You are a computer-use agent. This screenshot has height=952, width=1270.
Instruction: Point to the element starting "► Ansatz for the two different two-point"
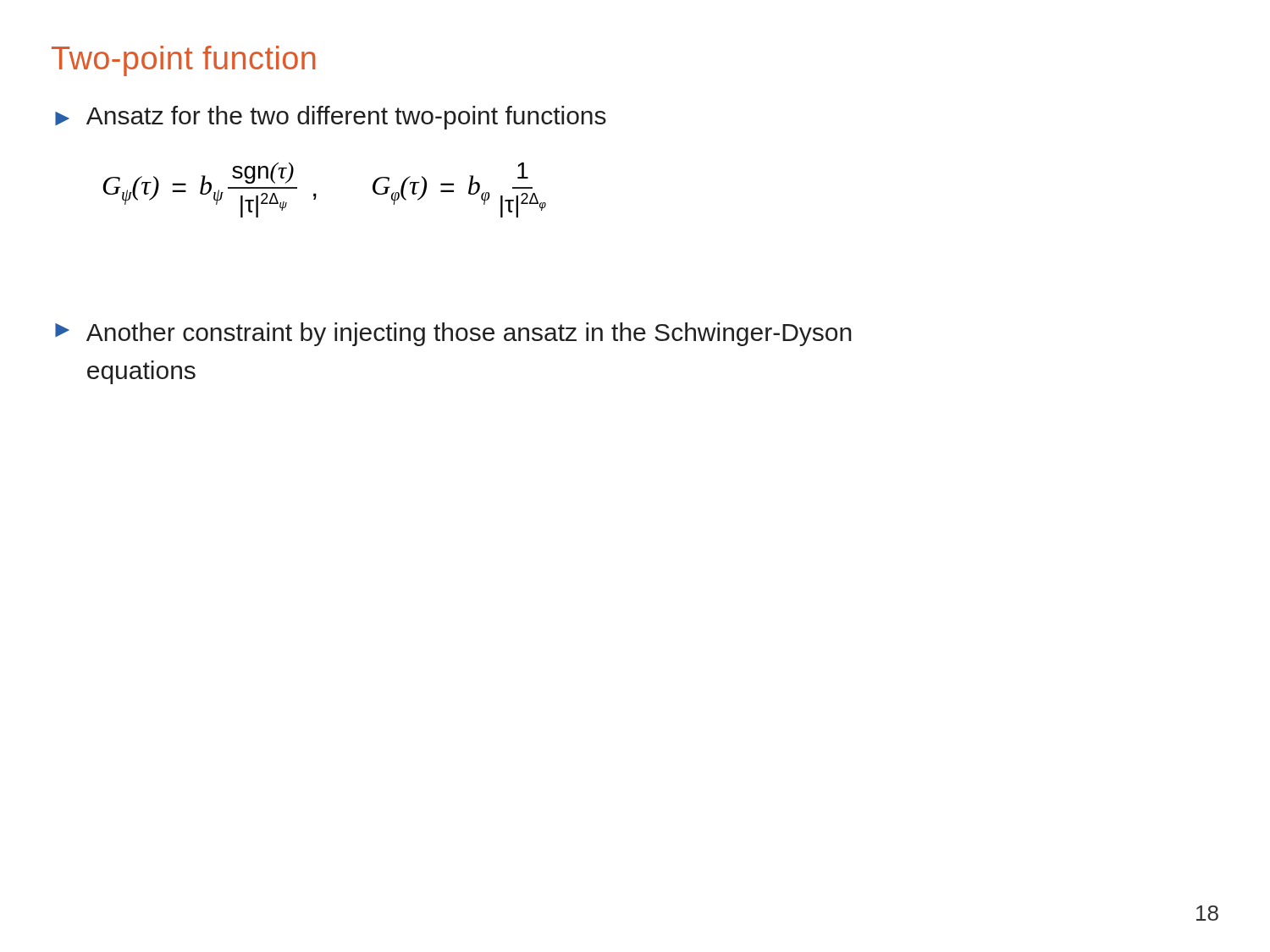[329, 116]
